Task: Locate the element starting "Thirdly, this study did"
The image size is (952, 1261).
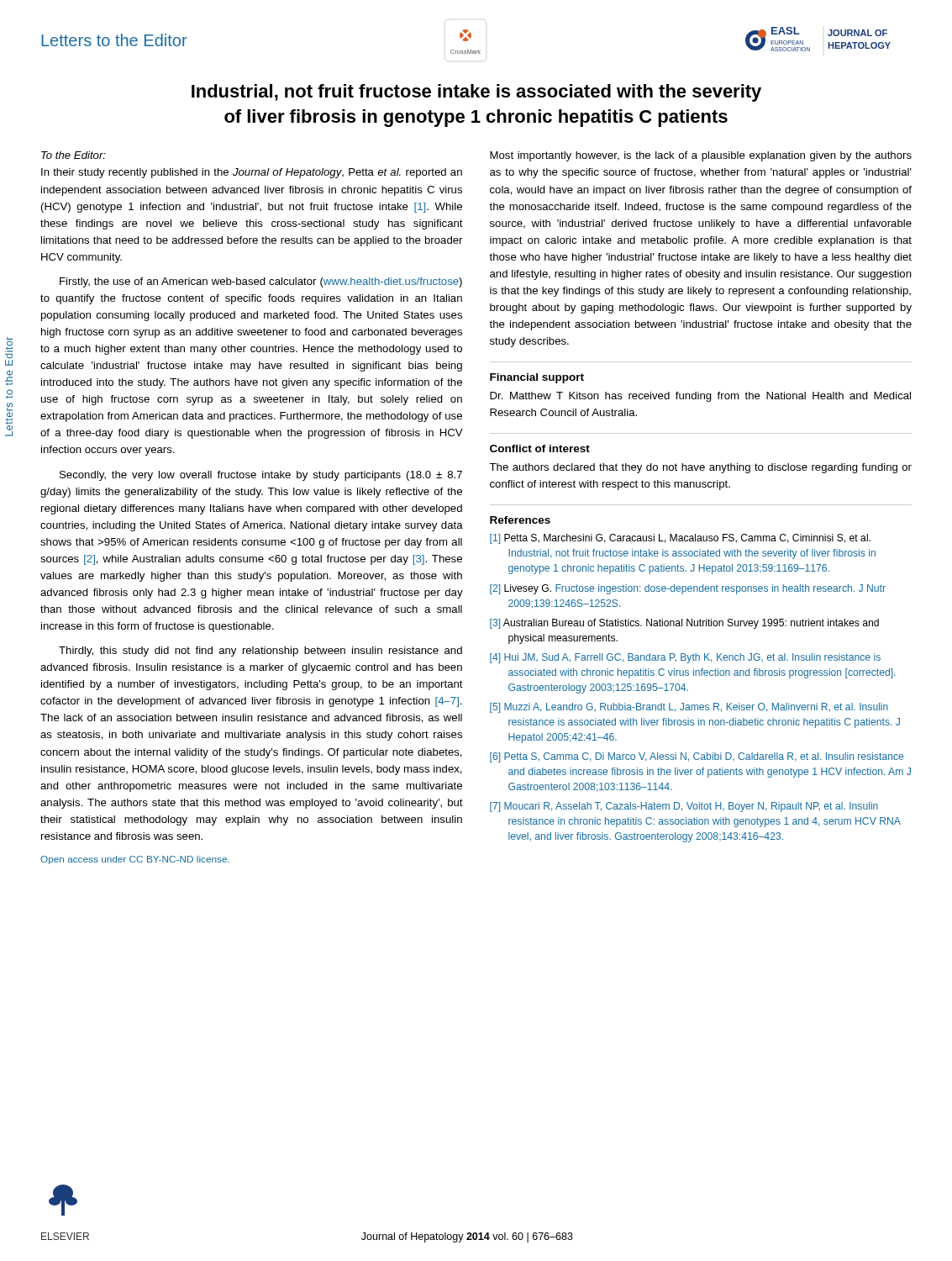Action: click(x=251, y=755)
